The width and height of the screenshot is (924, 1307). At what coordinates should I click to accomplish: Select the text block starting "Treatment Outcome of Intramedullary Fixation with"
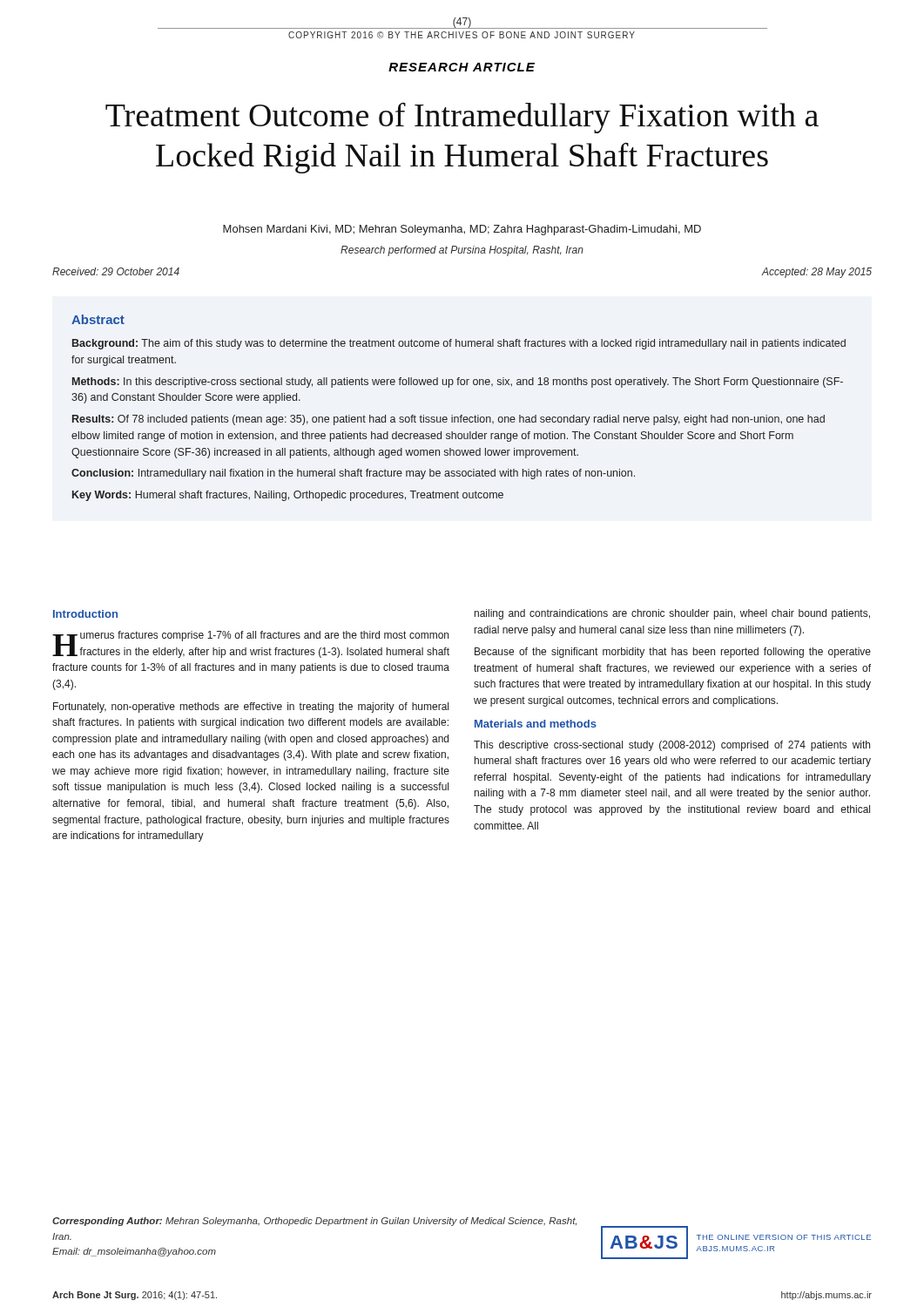click(x=462, y=136)
